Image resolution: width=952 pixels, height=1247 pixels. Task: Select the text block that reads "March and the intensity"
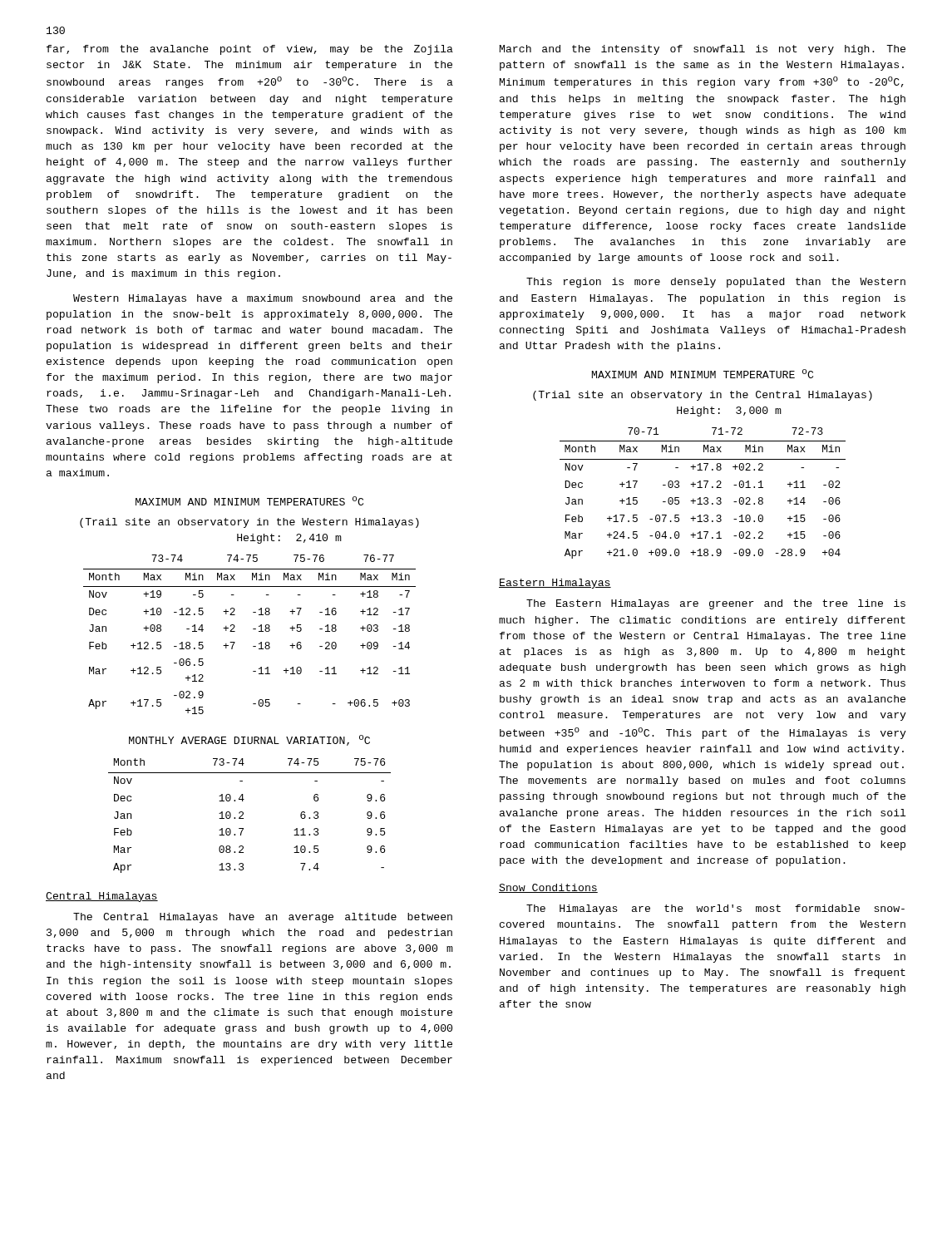click(703, 154)
